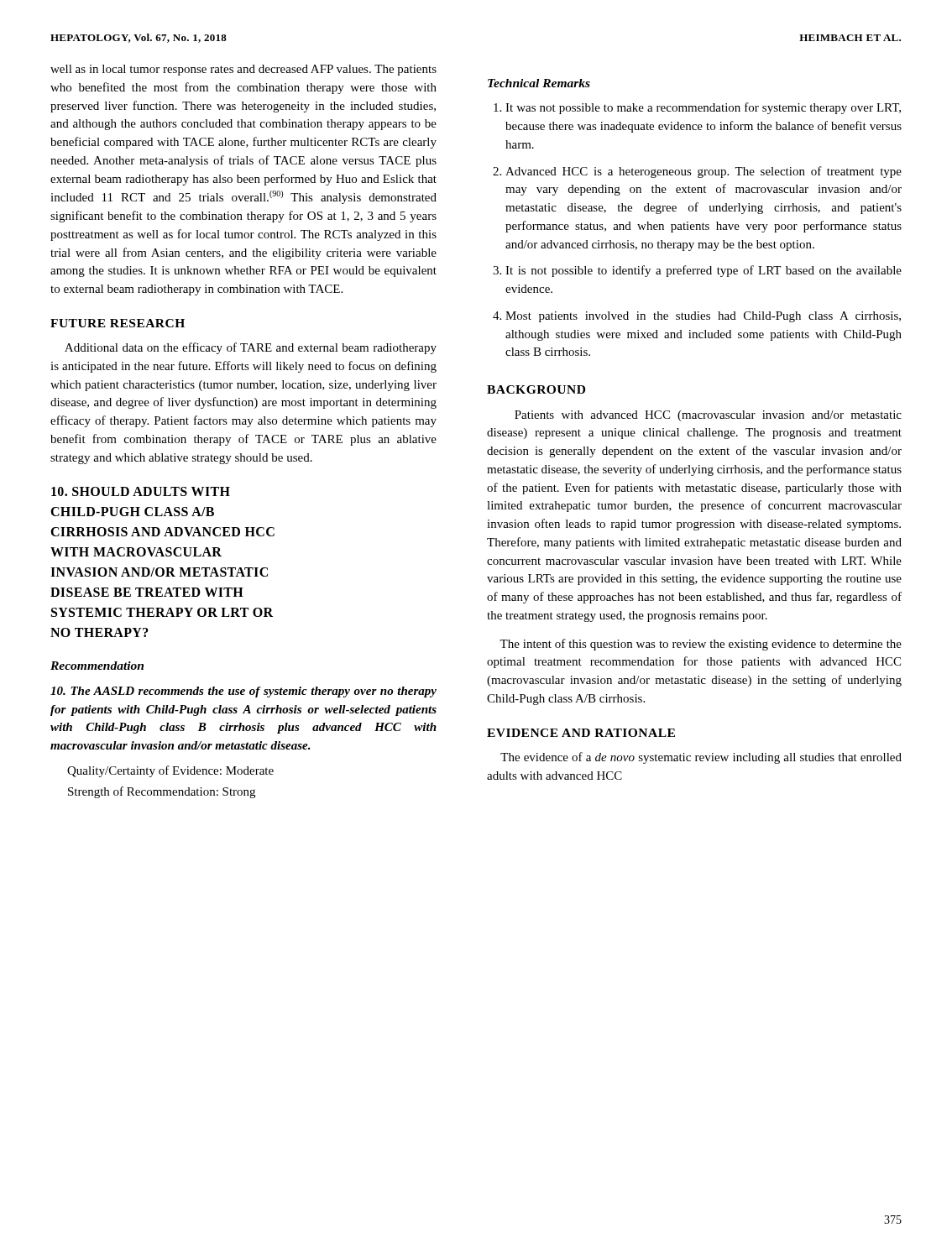Click on the text block starting "EVIDENCE AND RATIONALE"
Image resolution: width=952 pixels, height=1259 pixels.
click(x=581, y=732)
